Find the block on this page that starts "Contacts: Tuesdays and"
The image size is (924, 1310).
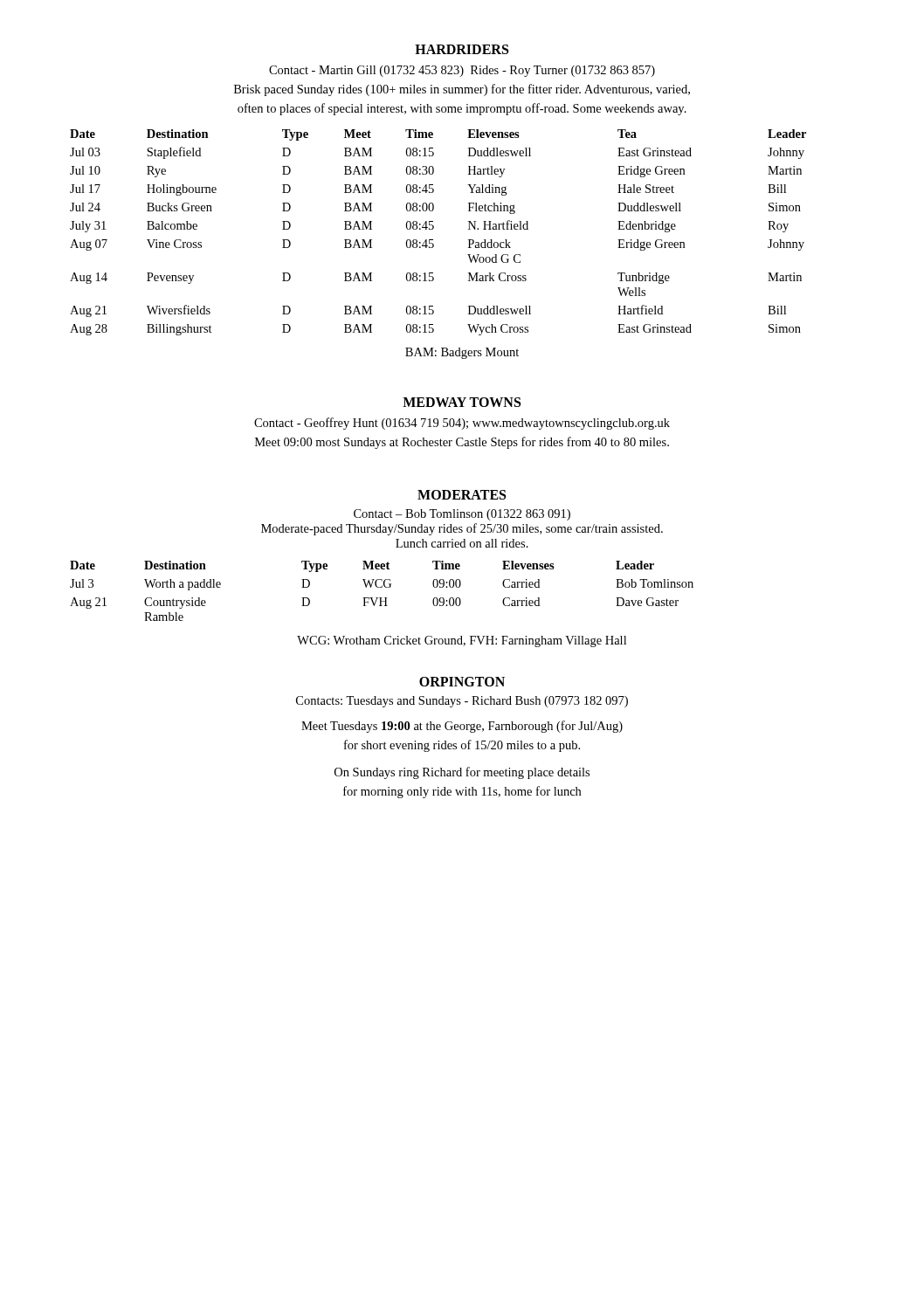[462, 700]
